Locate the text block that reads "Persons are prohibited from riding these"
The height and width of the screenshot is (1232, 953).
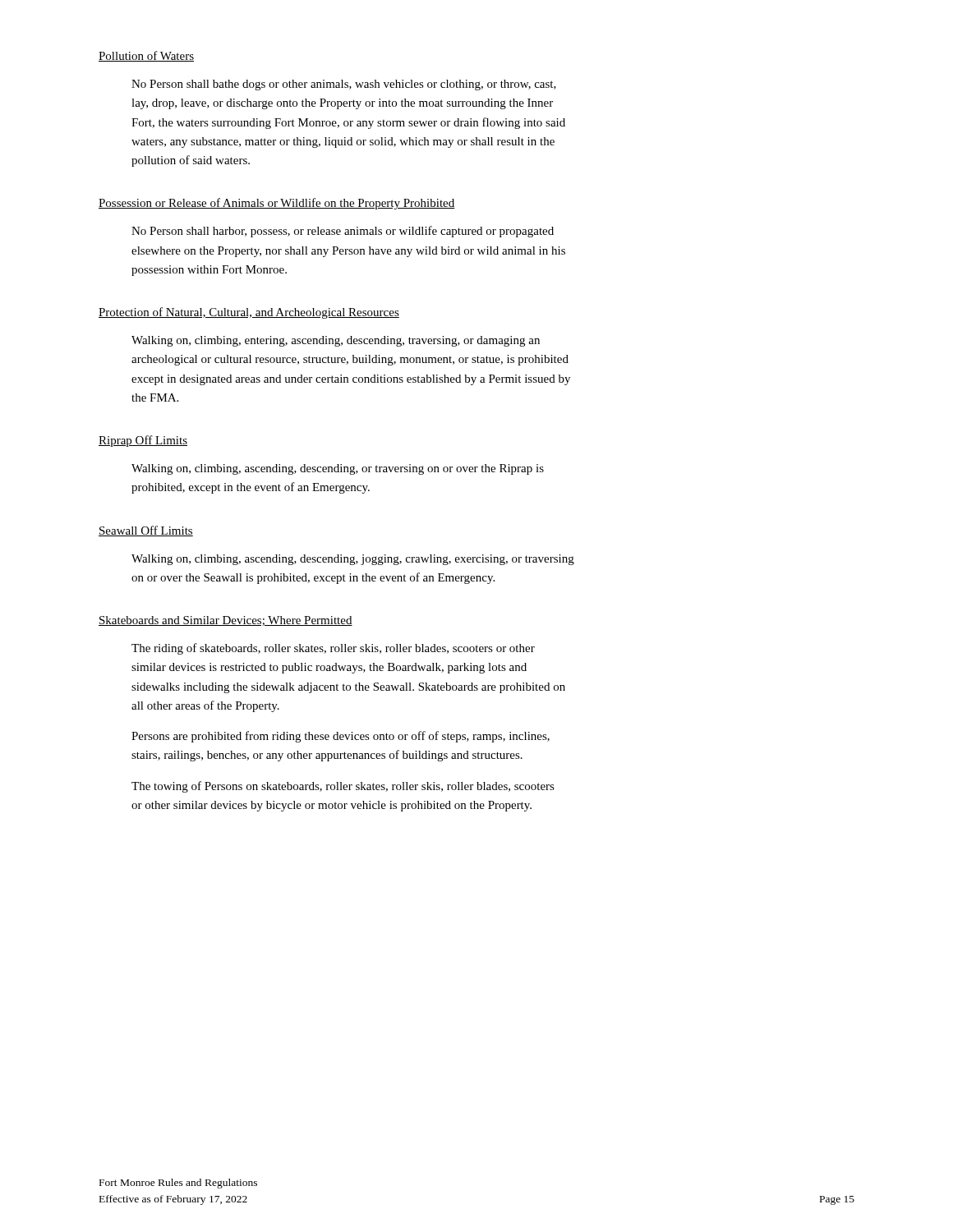pyautogui.click(x=341, y=745)
